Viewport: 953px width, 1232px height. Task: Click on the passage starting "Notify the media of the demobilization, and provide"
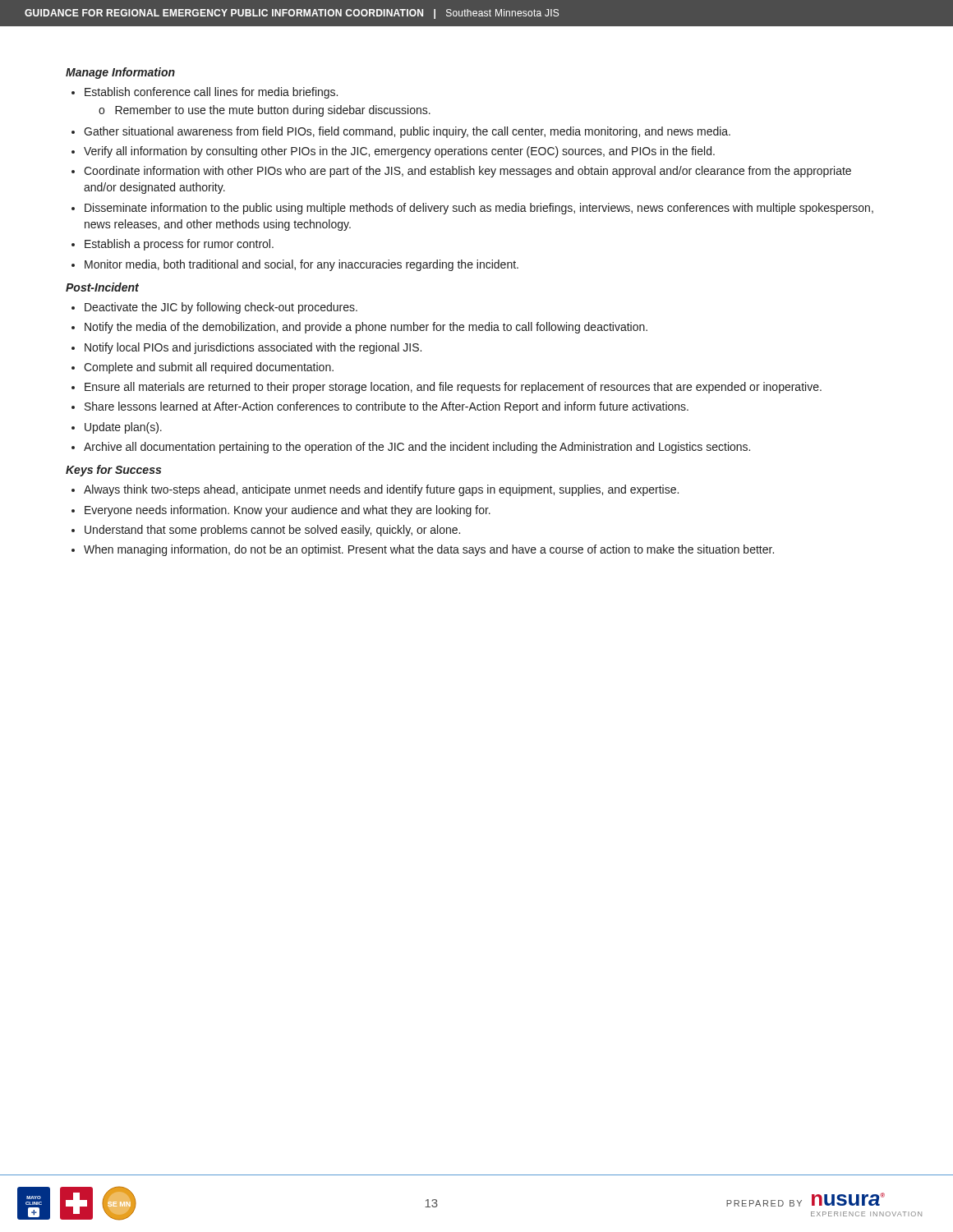(x=476, y=327)
